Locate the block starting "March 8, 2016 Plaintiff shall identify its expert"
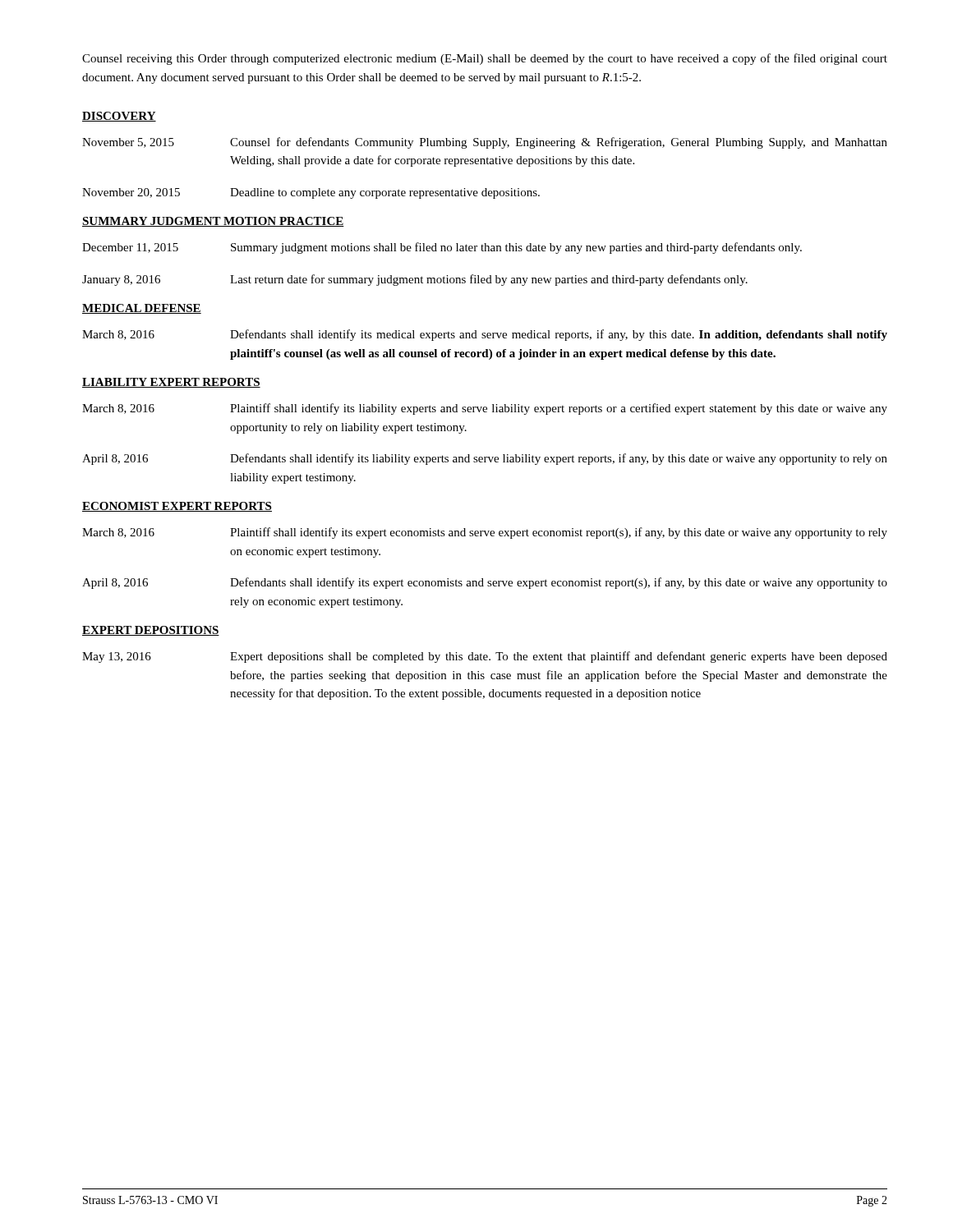 [x=485, y=542]
